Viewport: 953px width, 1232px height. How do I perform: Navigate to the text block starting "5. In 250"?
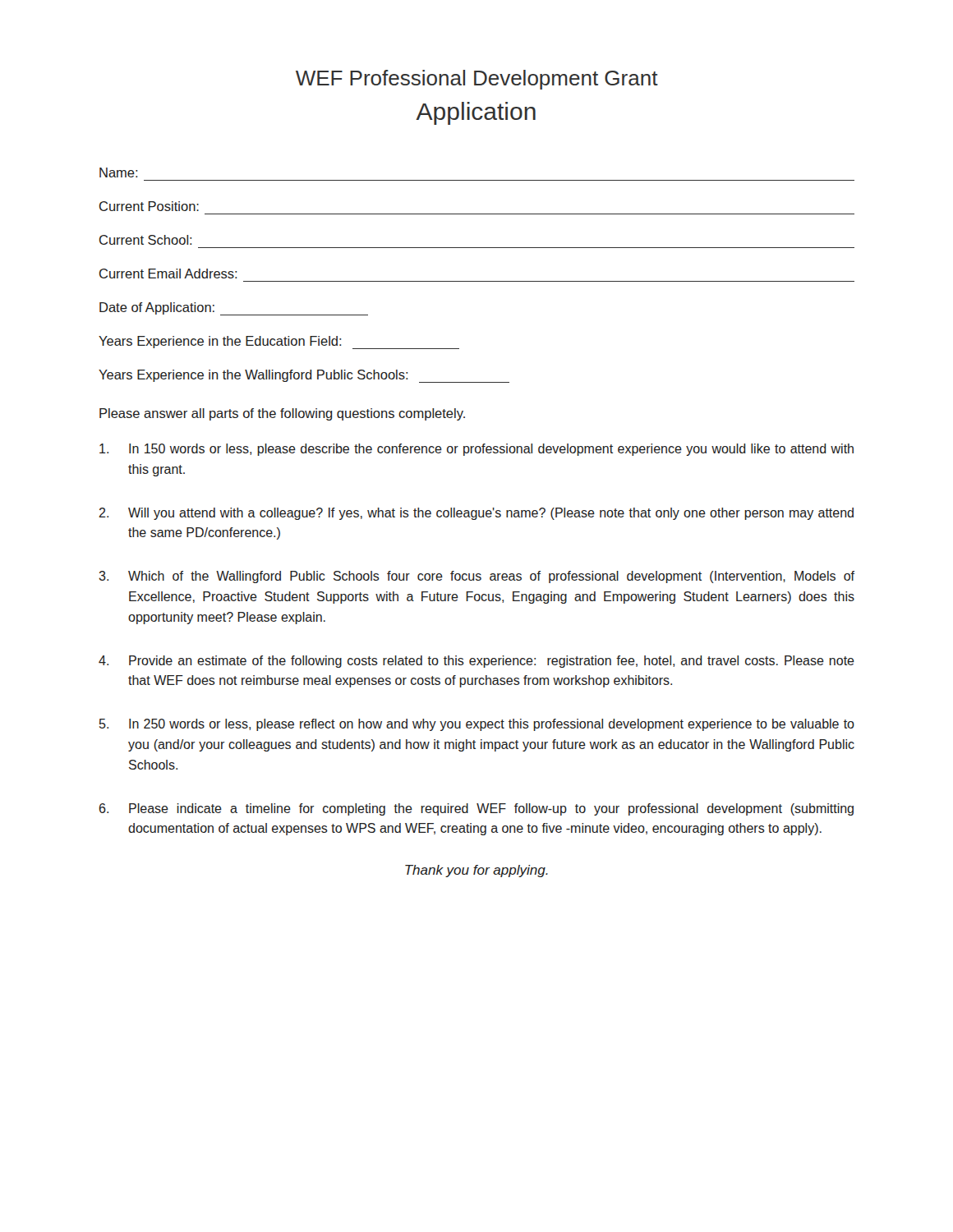coord(476,745)
